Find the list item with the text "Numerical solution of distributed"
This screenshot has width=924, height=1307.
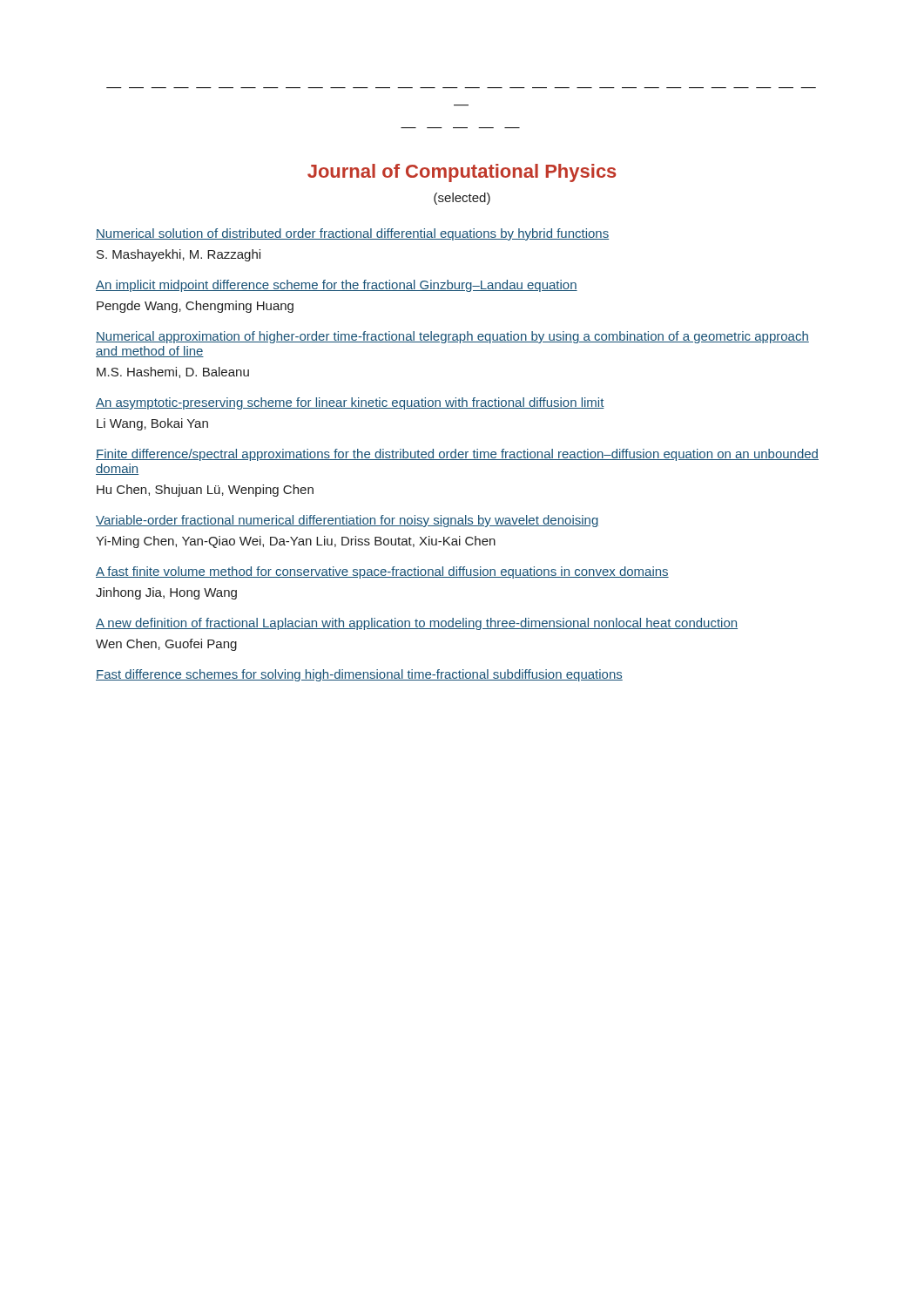coord(352,233)
